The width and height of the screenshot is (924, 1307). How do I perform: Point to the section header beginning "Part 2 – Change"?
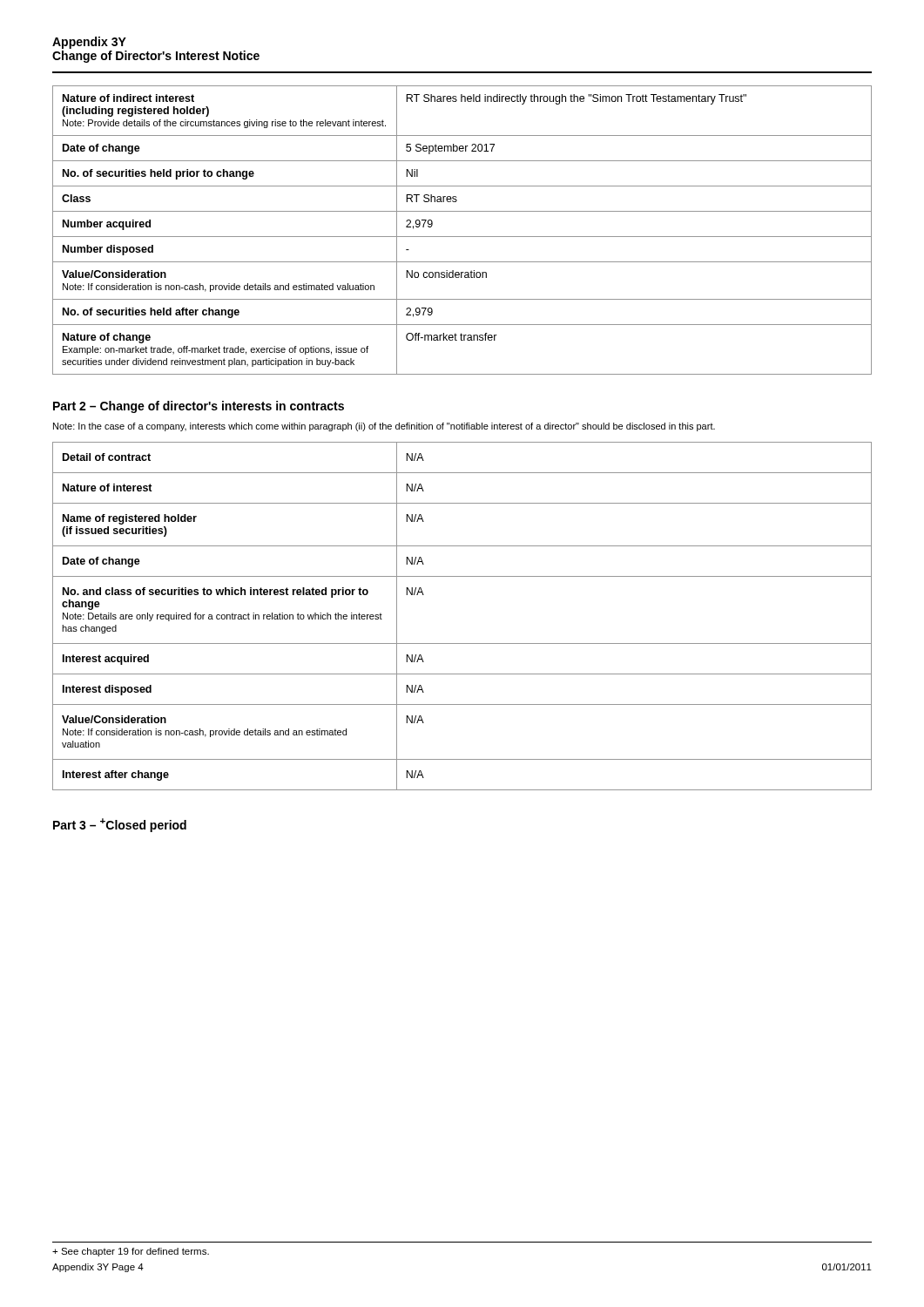tap(198, 406)
